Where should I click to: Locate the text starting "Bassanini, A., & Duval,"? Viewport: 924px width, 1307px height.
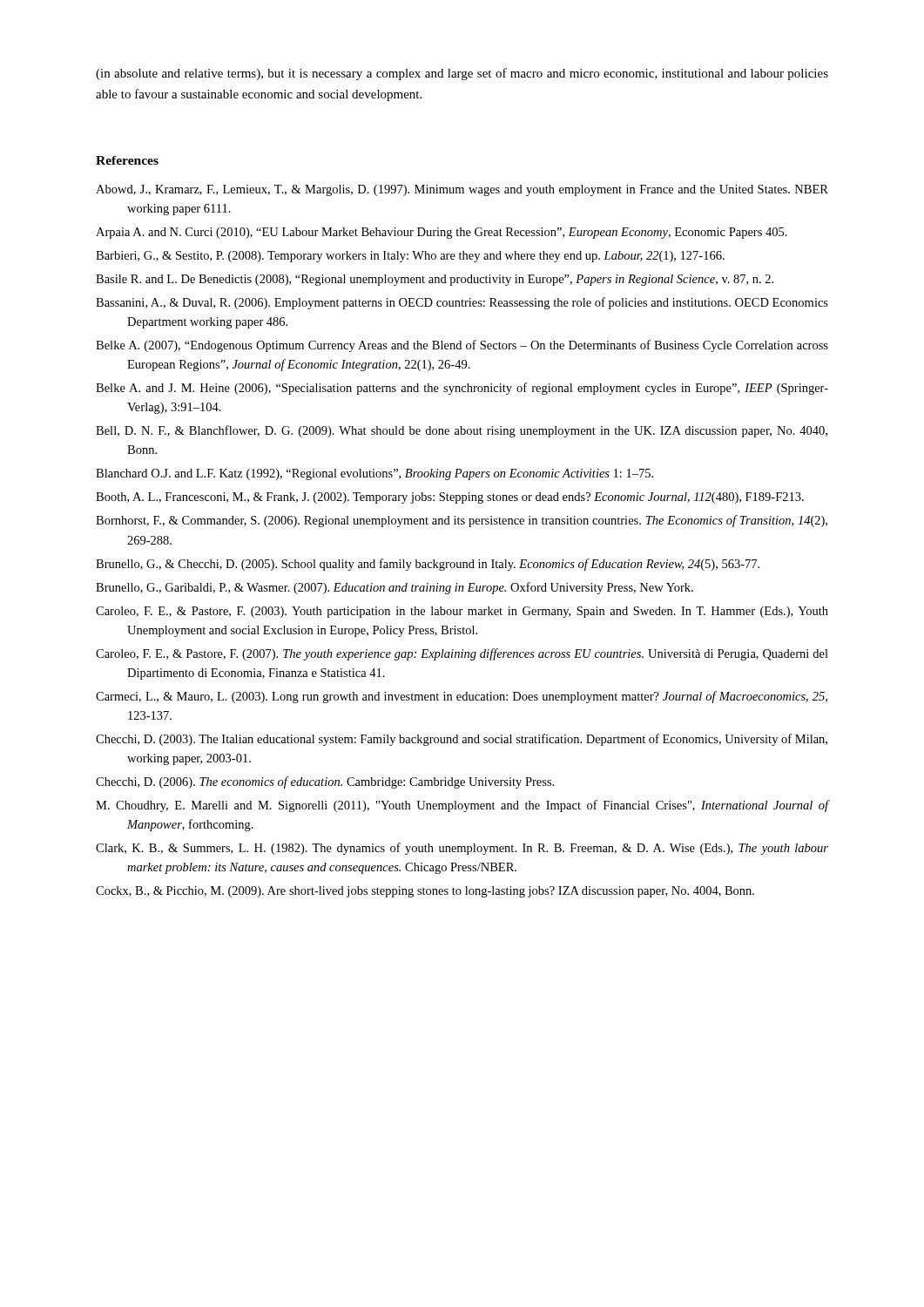pyautogui.click(x=462, y=312)
